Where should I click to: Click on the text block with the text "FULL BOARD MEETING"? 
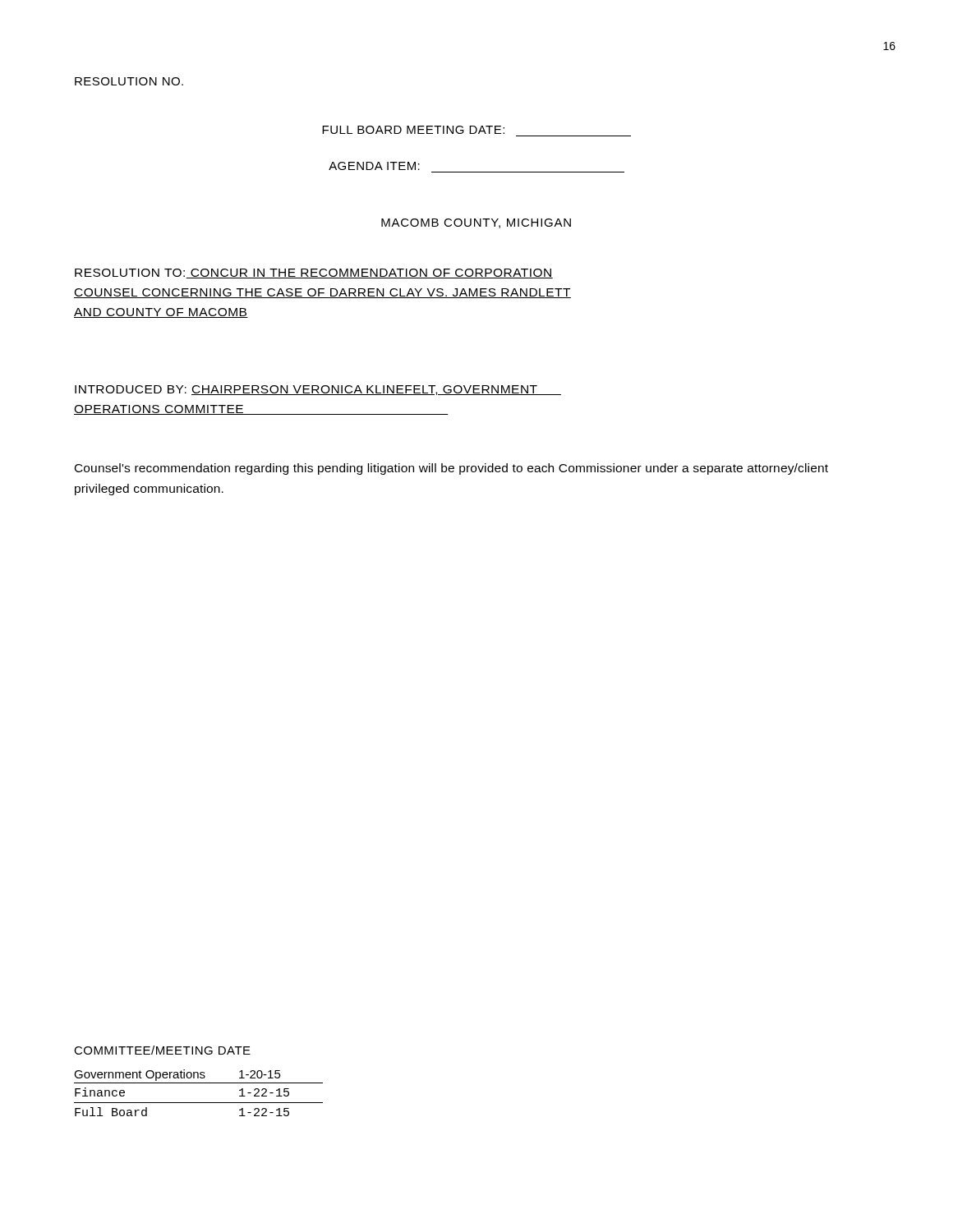[x=476, y=129]
